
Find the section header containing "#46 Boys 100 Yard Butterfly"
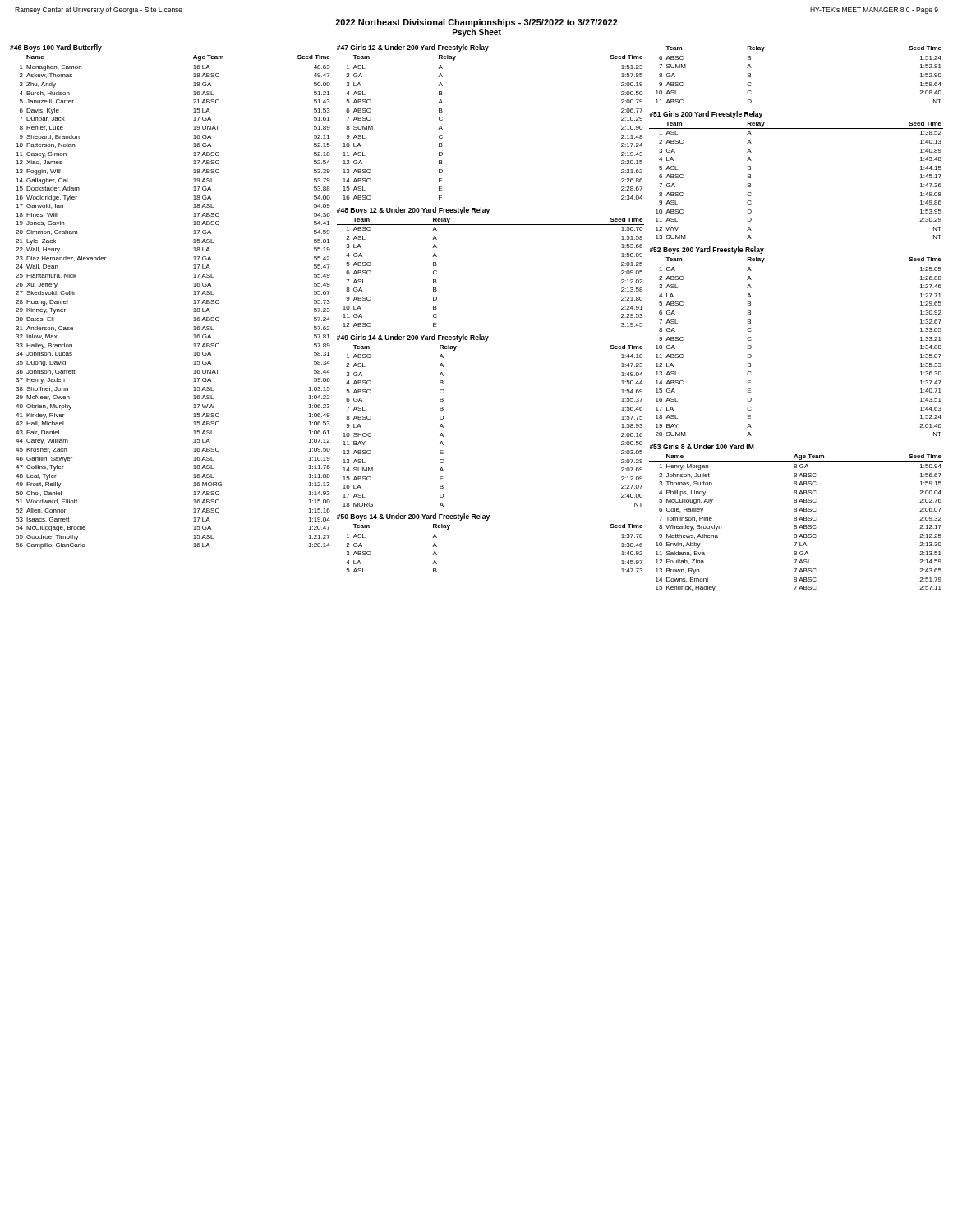coord(56,48)
